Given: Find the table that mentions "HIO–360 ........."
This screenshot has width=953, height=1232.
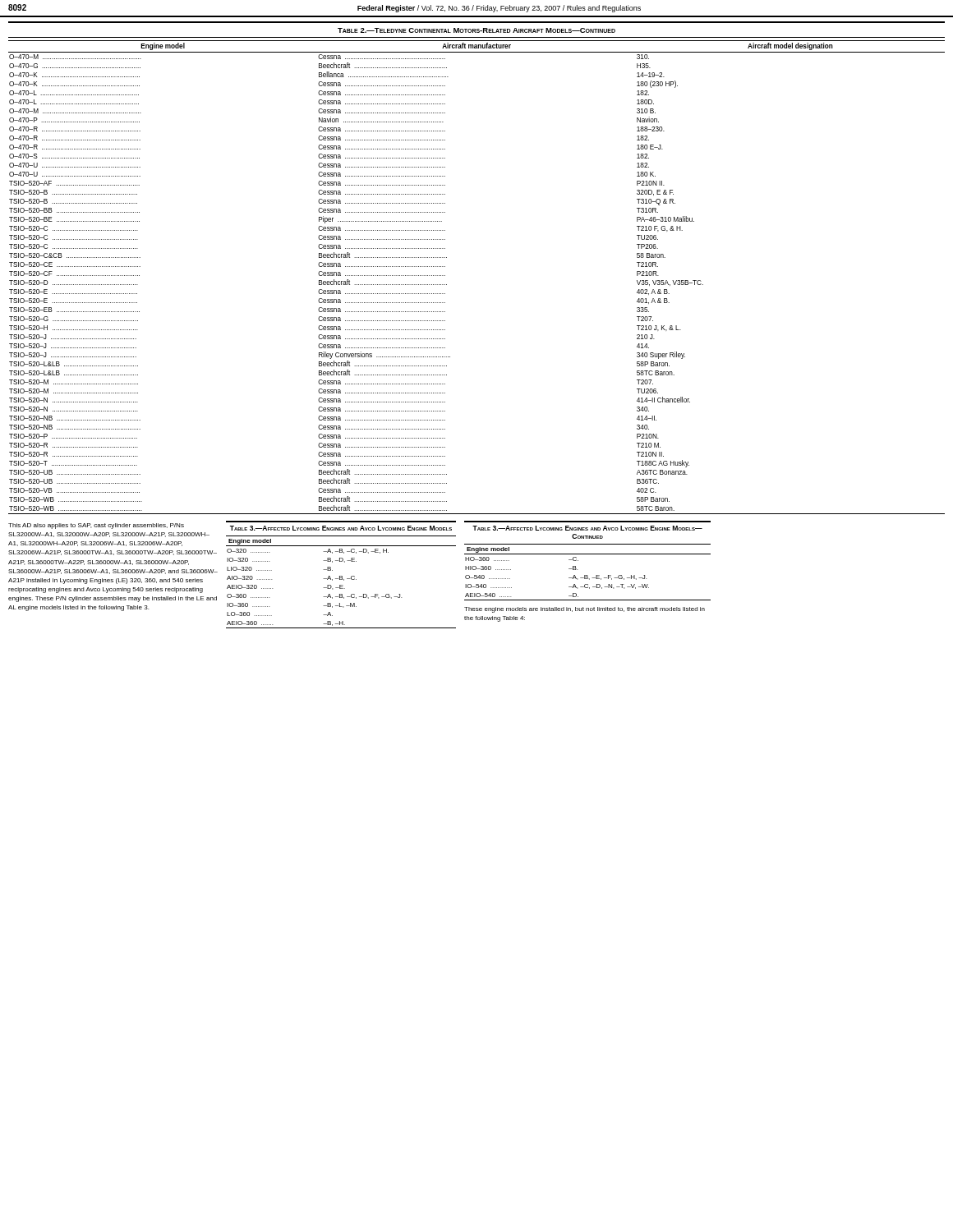Looking at the screenshot, I should 587,572.
